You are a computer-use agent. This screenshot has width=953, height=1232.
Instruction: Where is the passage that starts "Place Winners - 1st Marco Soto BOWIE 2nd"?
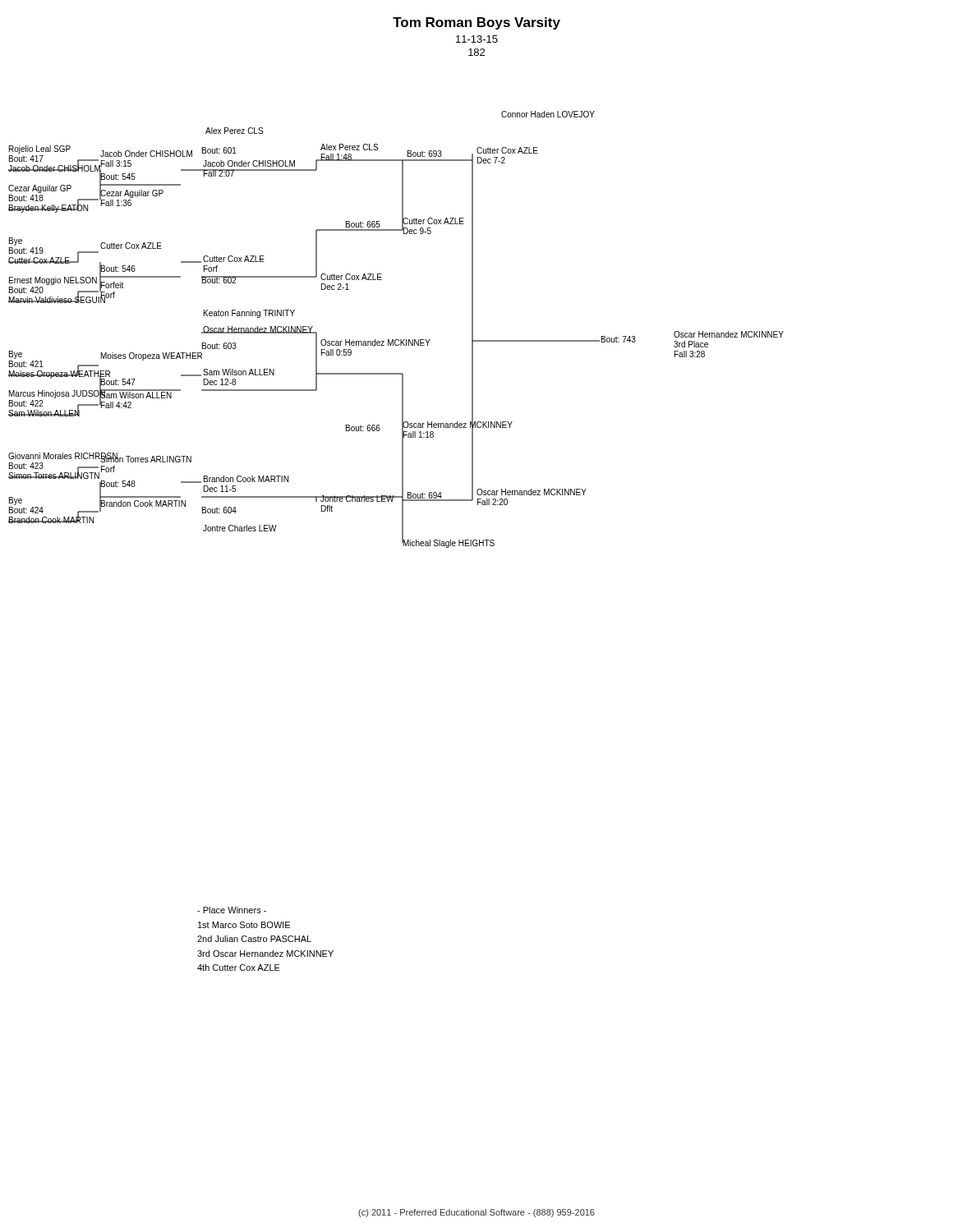tap(265, 939)
